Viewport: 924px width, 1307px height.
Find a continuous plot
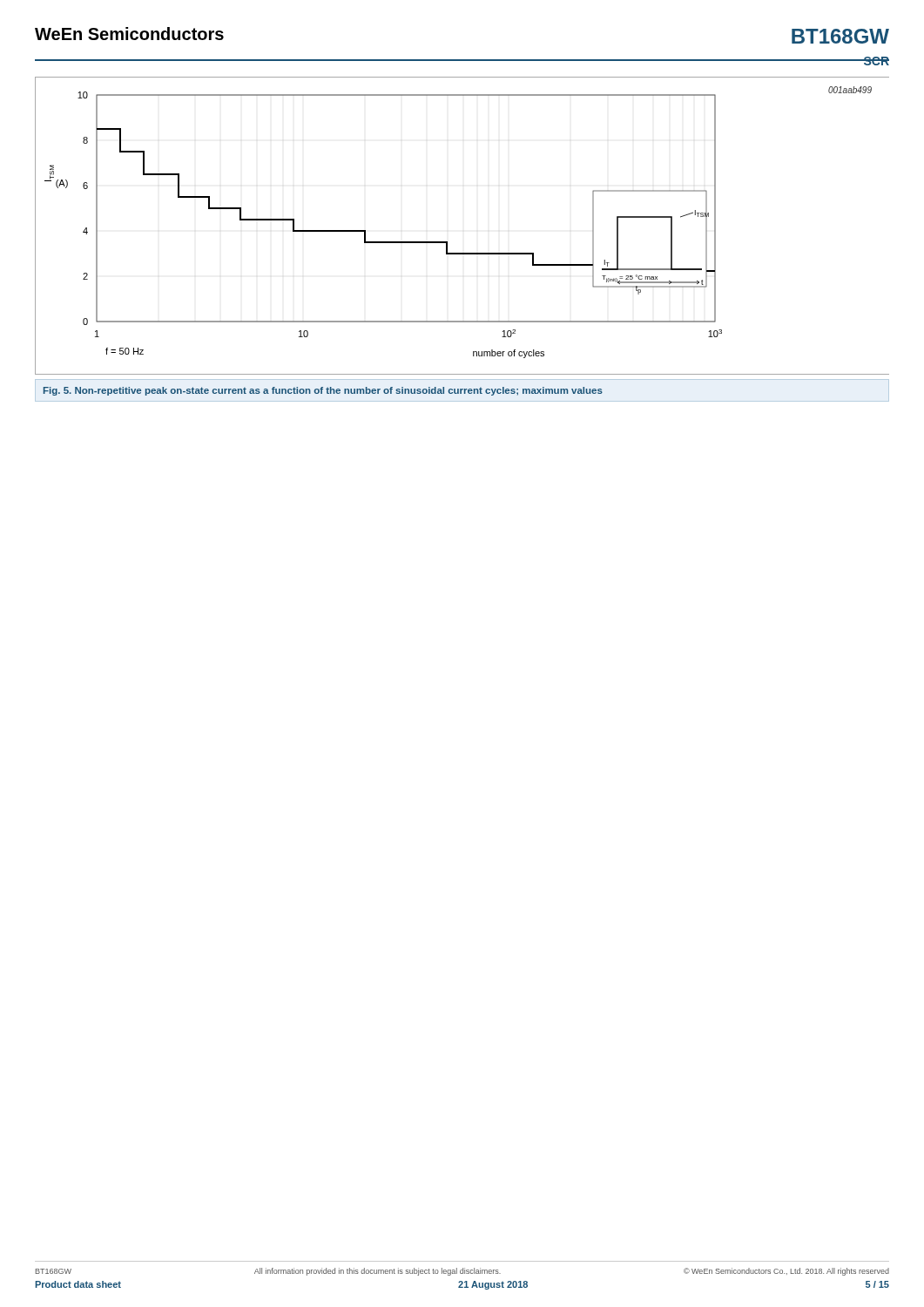(462, 226)
